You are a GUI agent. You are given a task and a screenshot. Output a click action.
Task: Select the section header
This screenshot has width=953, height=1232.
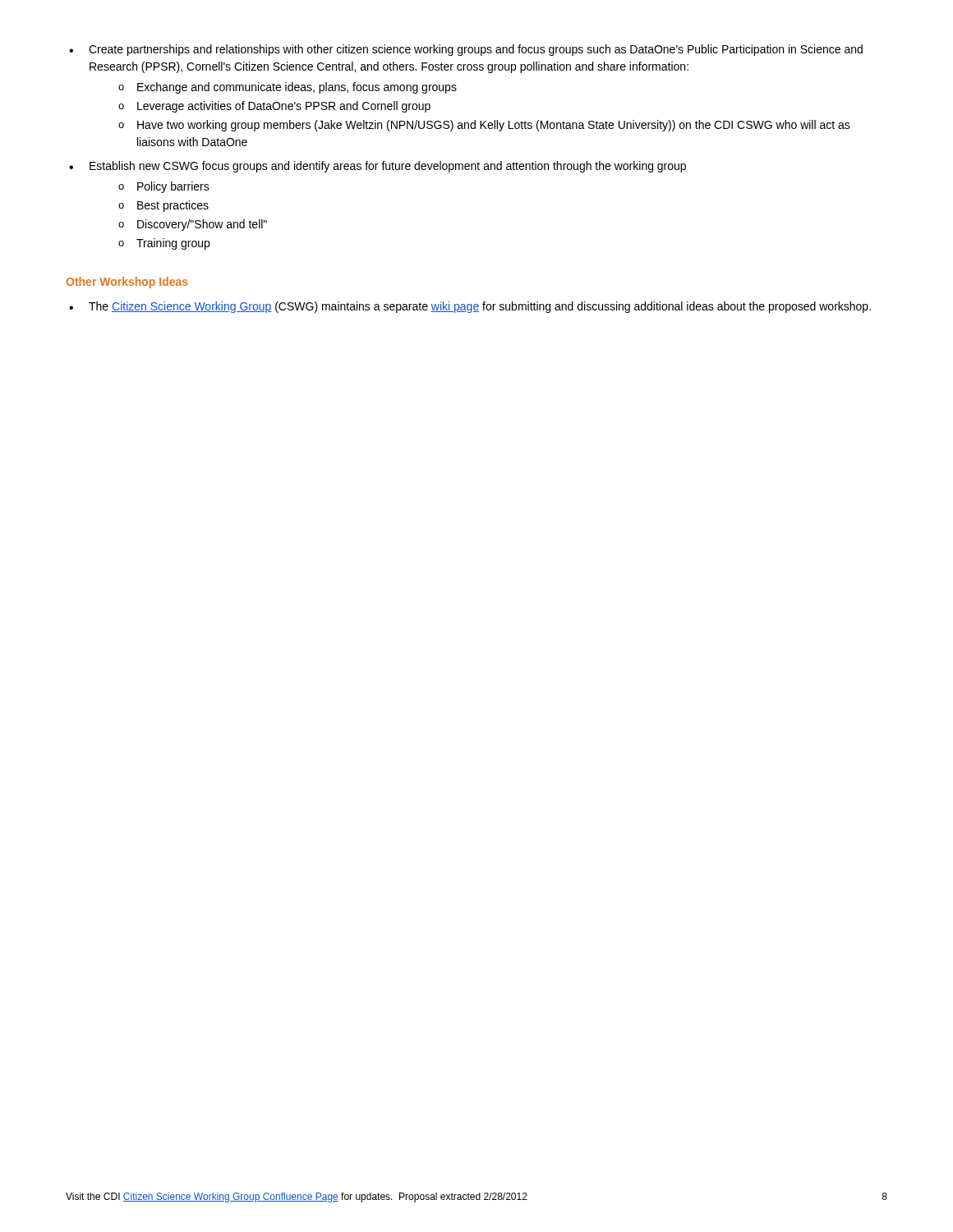click(127, 282)
